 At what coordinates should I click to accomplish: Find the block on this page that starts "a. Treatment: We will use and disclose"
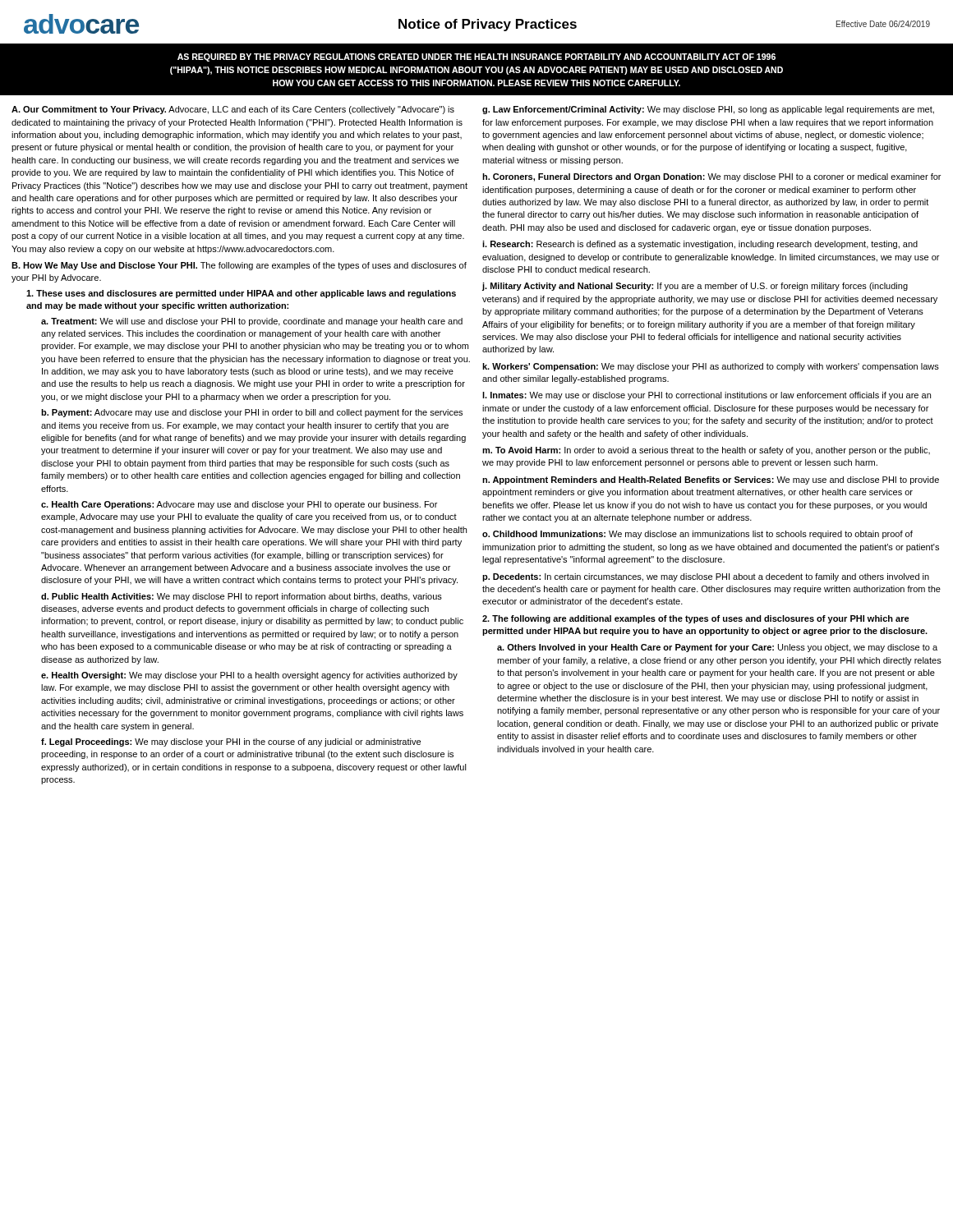pyautogui.click(x=256, y=359)
